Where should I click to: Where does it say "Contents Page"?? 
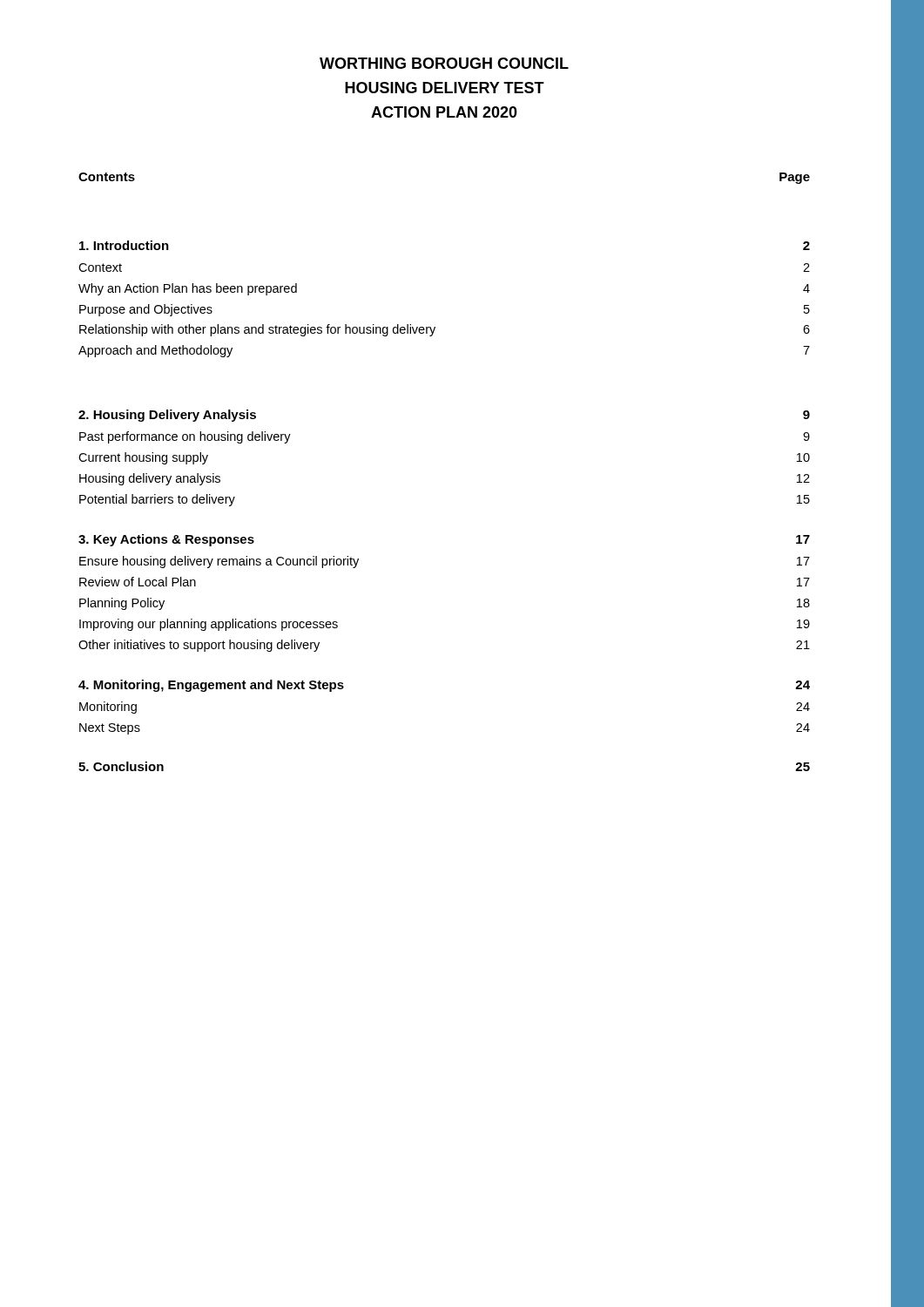(102, 178)
